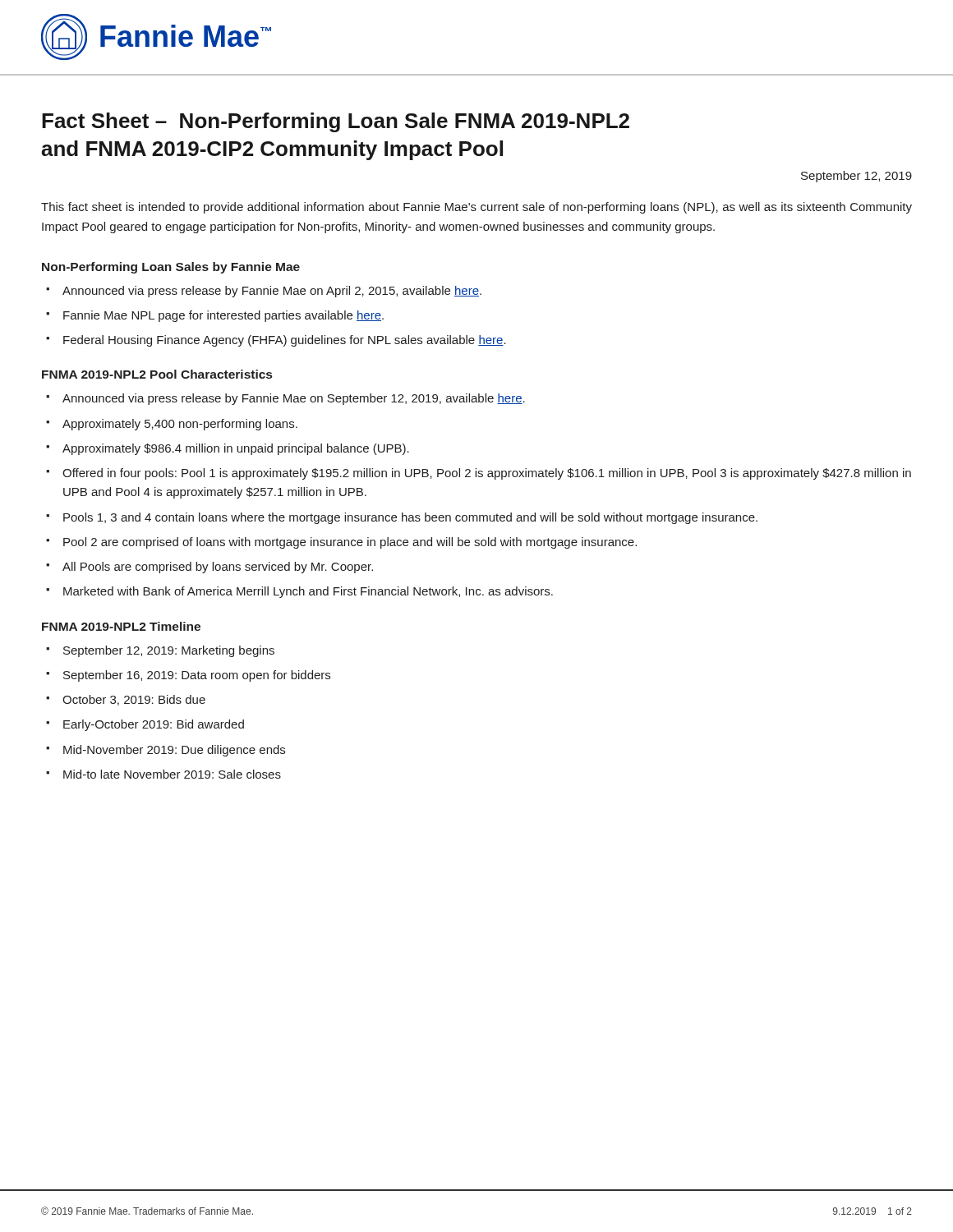This screenshot has height=1232, width=953.
Task: Find the title that says "Fact Sheet –"
Action: [476, 135]
